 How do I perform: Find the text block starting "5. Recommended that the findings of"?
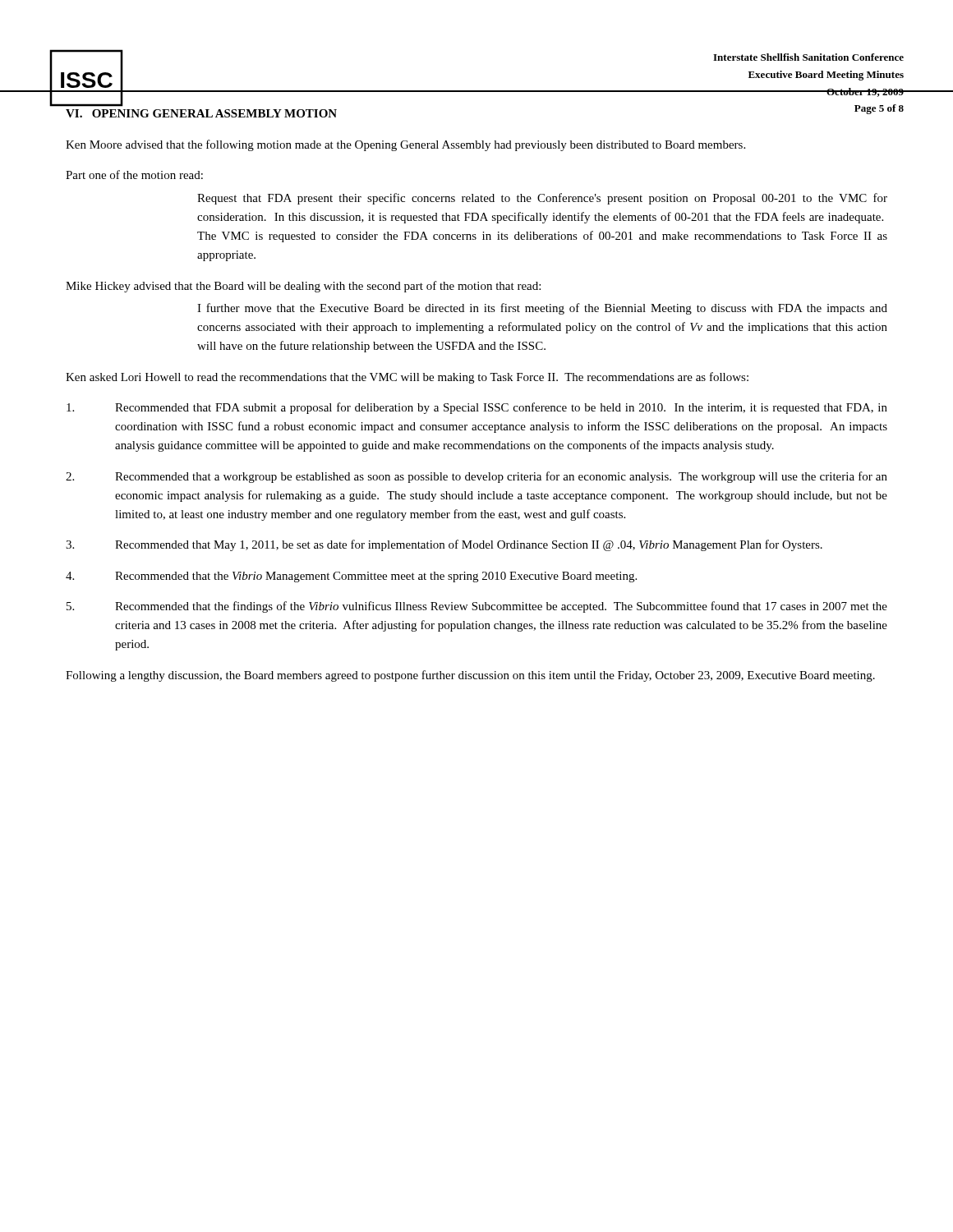(476, 626)
